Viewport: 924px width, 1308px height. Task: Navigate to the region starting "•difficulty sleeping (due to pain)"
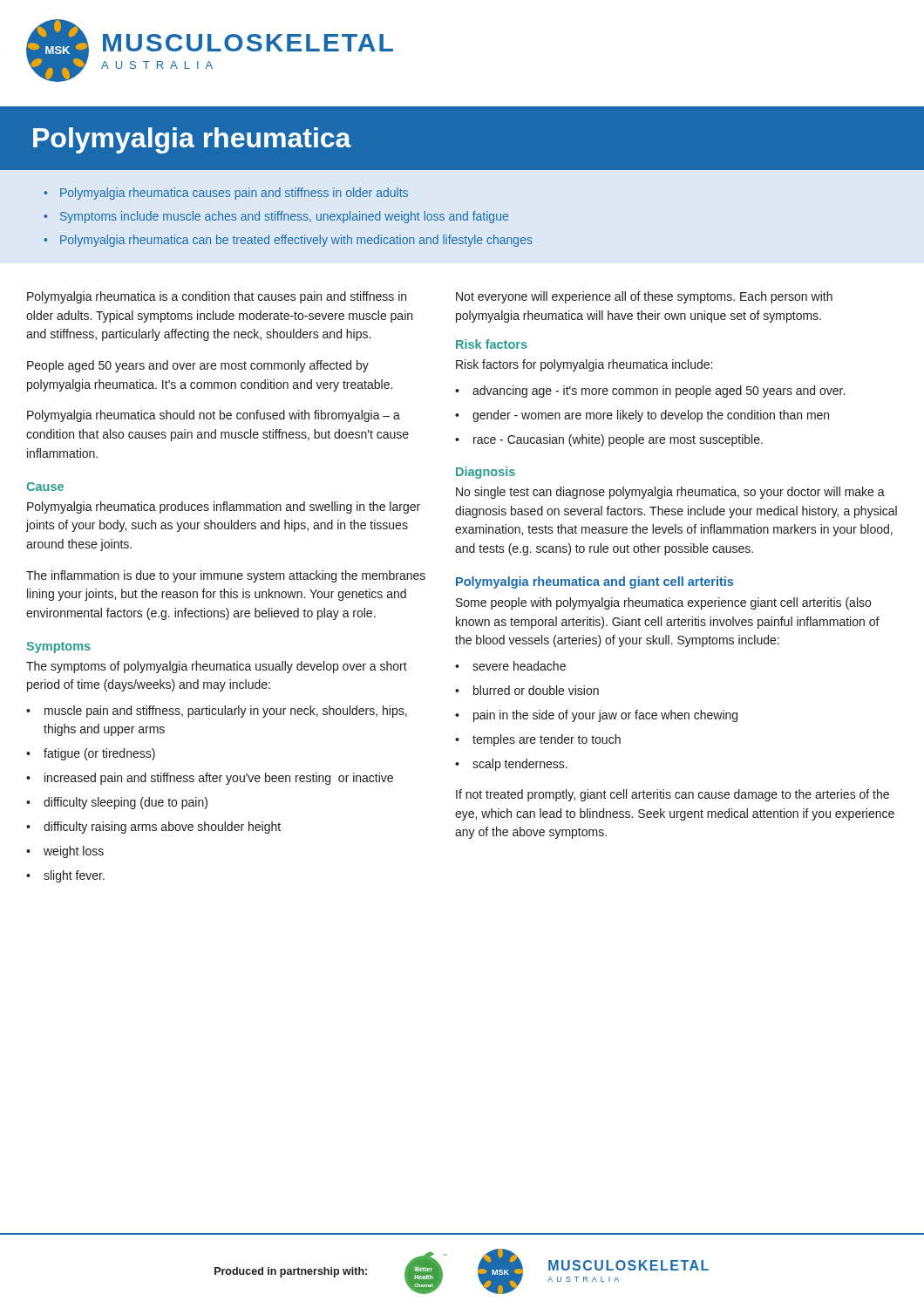pos(117,803)
